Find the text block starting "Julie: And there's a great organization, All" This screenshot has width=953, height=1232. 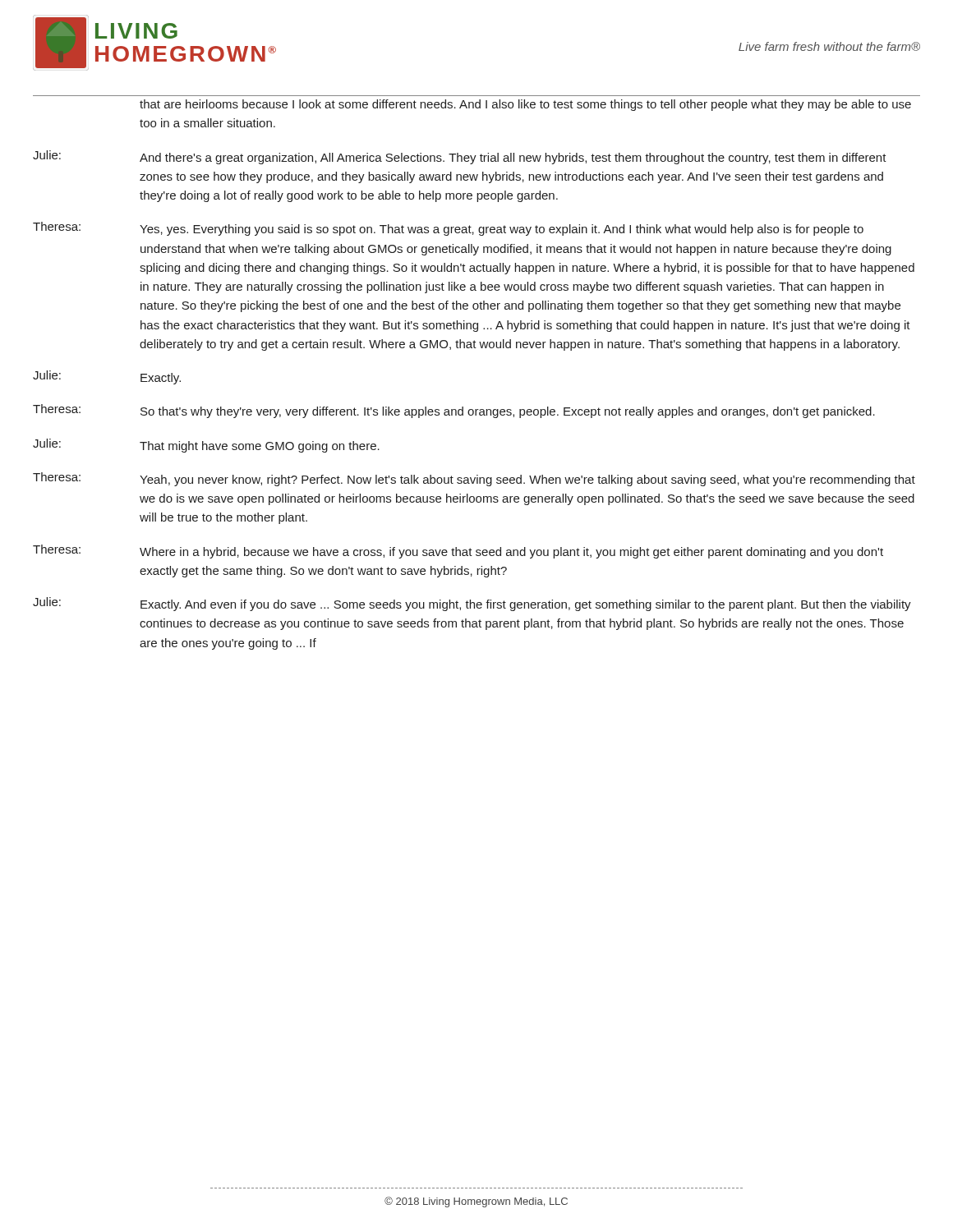coord(476,176)
